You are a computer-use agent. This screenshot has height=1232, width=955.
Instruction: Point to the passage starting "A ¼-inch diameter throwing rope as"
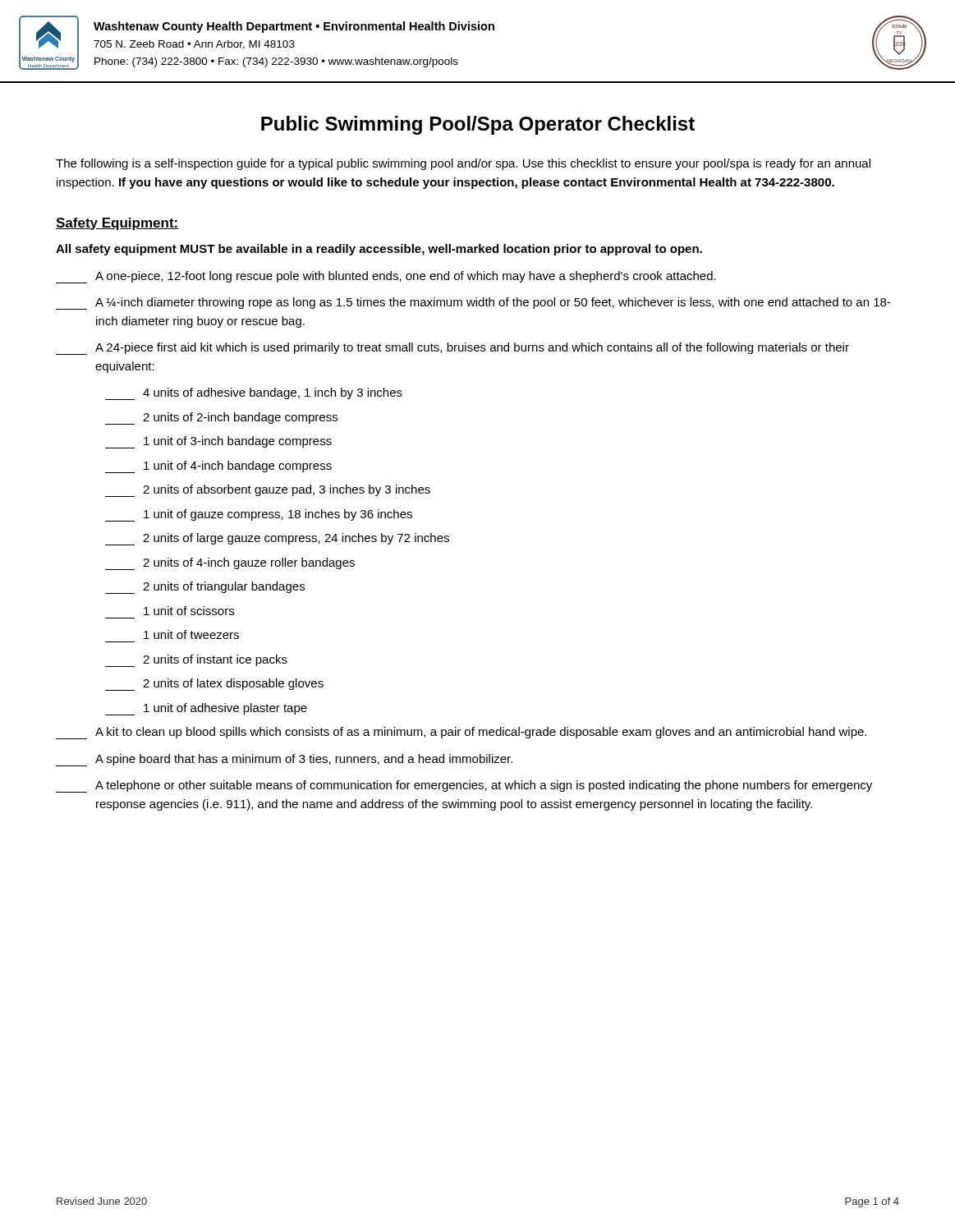click(x=478, y=312)
